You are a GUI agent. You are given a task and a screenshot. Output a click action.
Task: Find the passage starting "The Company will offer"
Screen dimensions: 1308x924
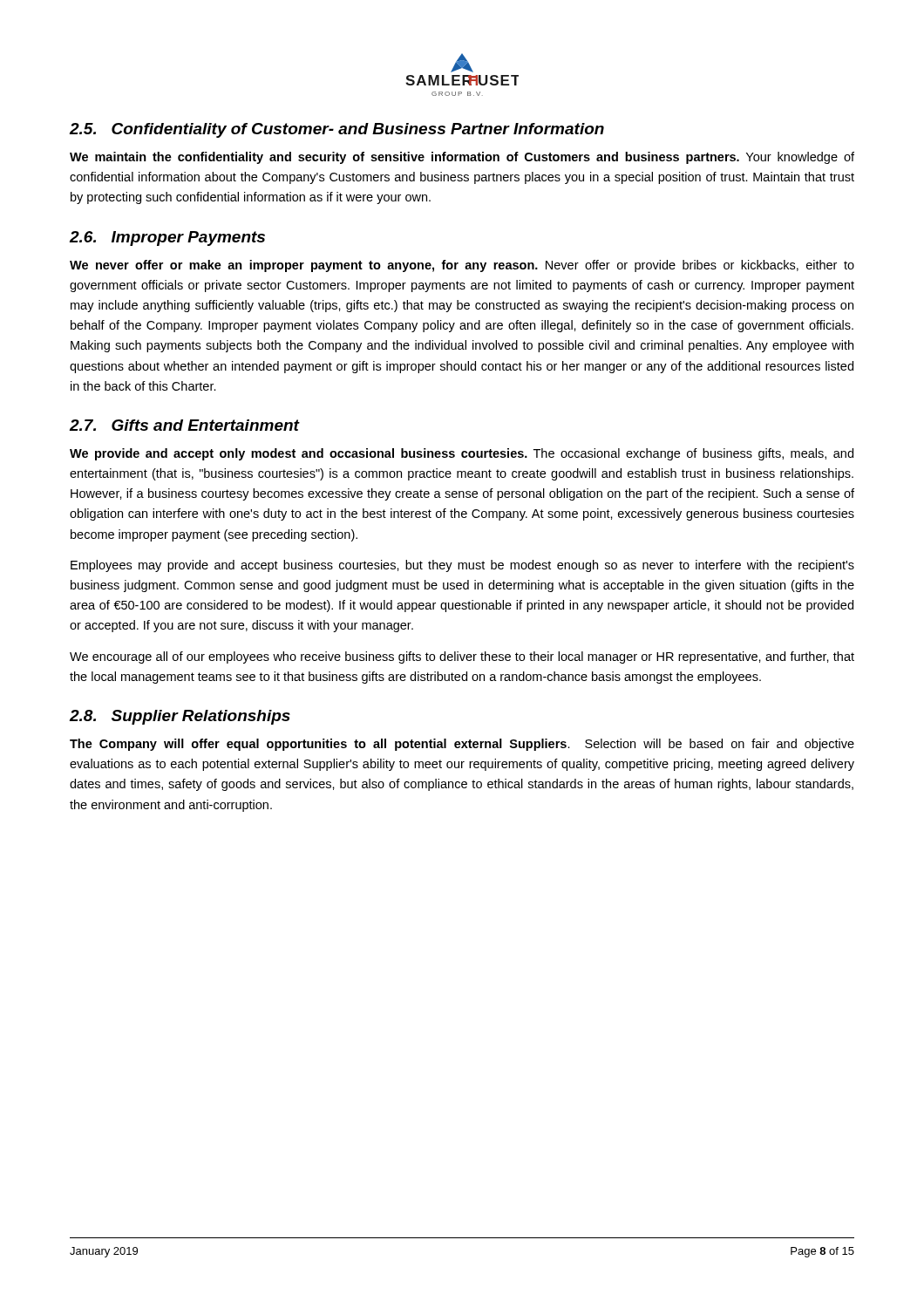pyautogui.click(x=462, y=774)
